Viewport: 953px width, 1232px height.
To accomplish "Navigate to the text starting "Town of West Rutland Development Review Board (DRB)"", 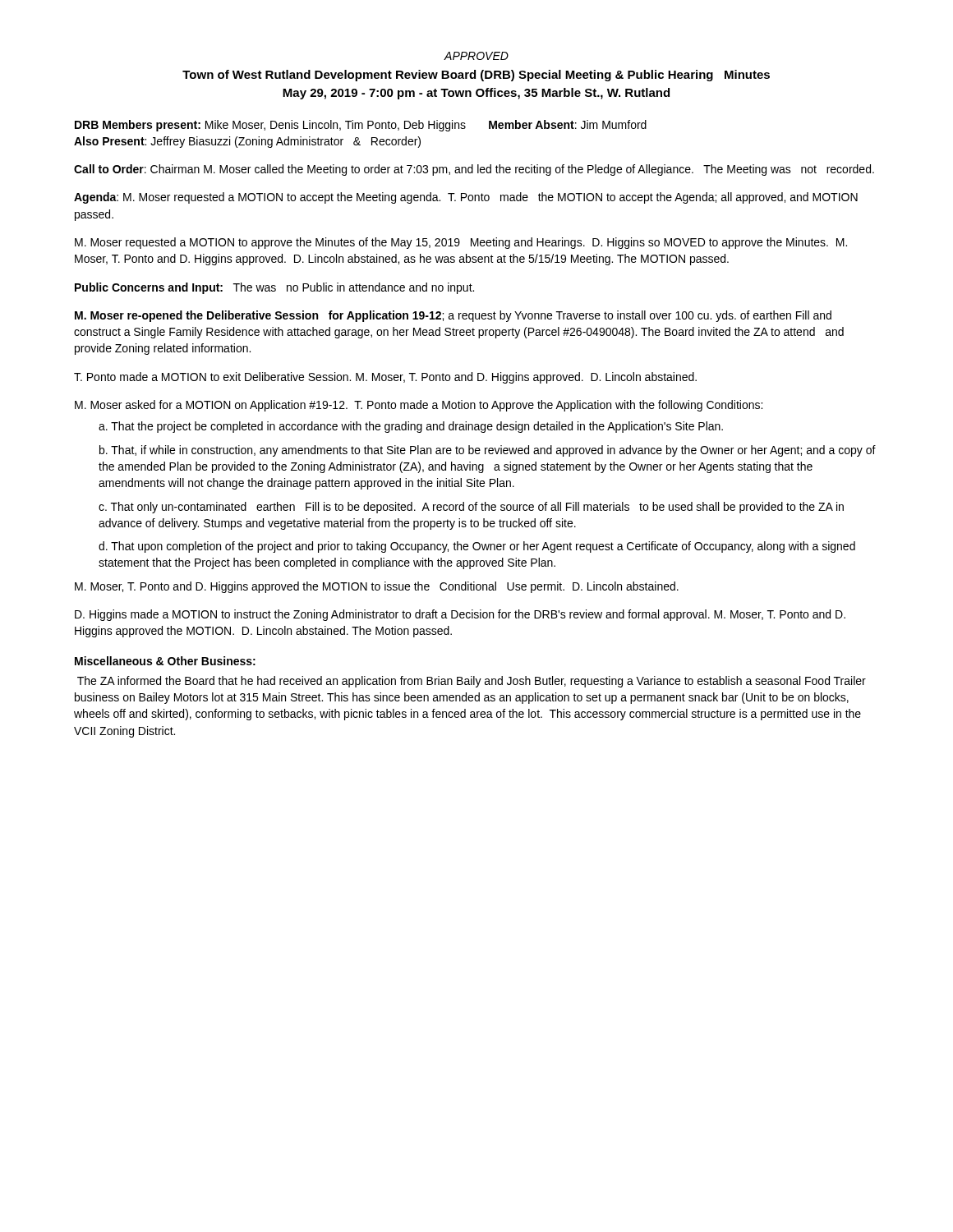I will (476, 83).
